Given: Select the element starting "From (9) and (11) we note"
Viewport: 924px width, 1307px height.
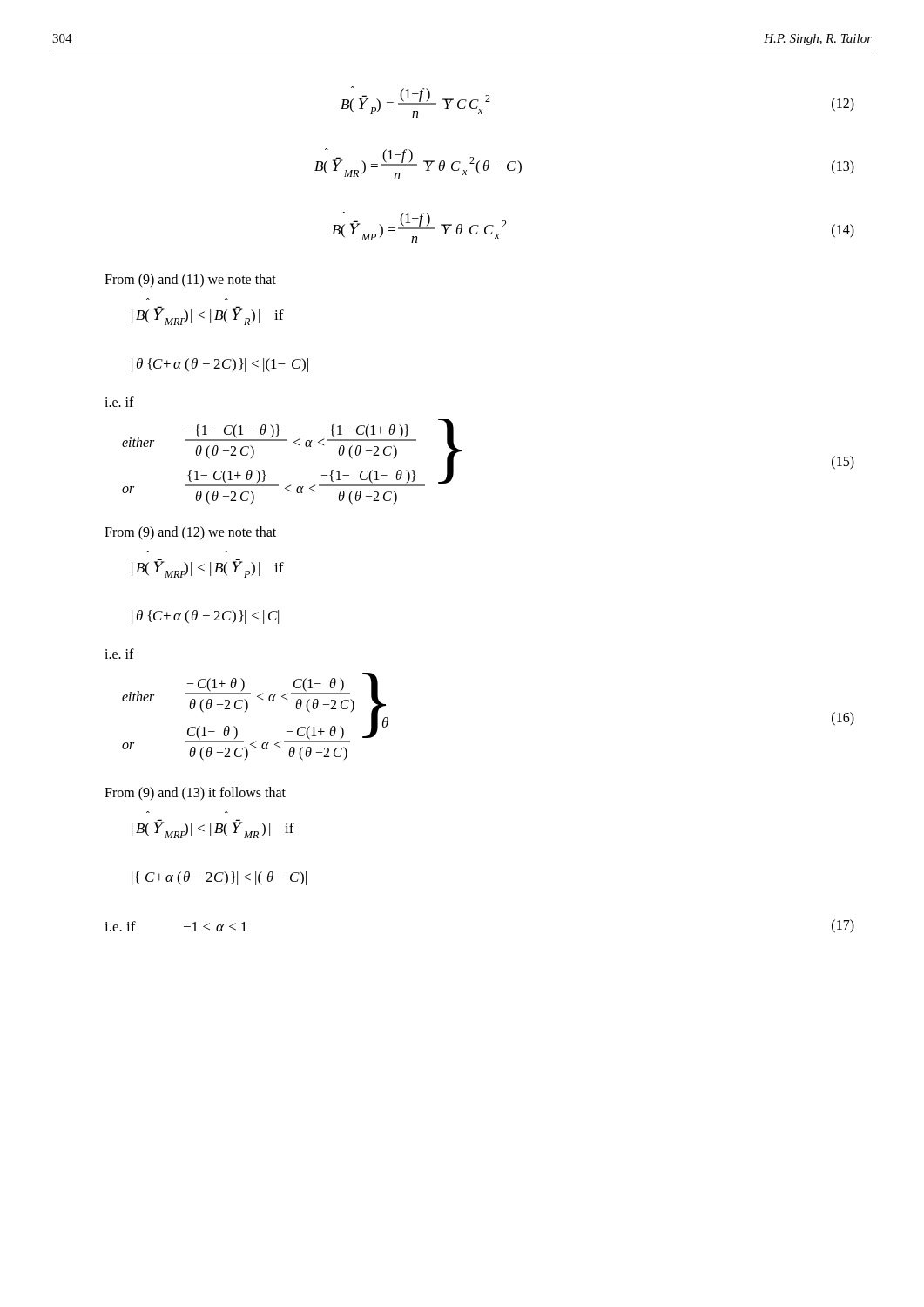Looking at the screenshot, I should tap(190, 279).
